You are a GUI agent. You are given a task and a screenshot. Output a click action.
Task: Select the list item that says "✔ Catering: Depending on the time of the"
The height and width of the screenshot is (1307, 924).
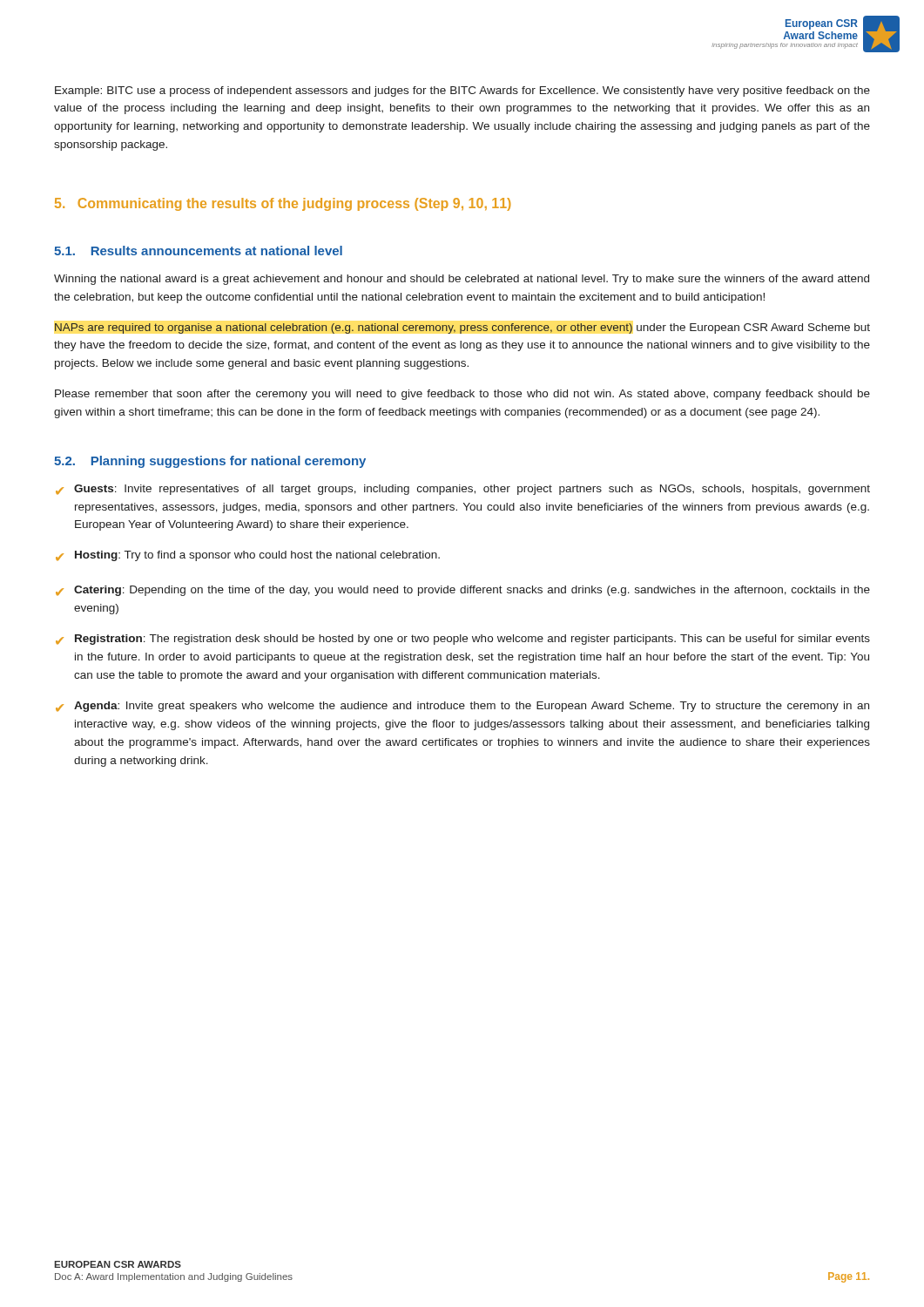462,600
